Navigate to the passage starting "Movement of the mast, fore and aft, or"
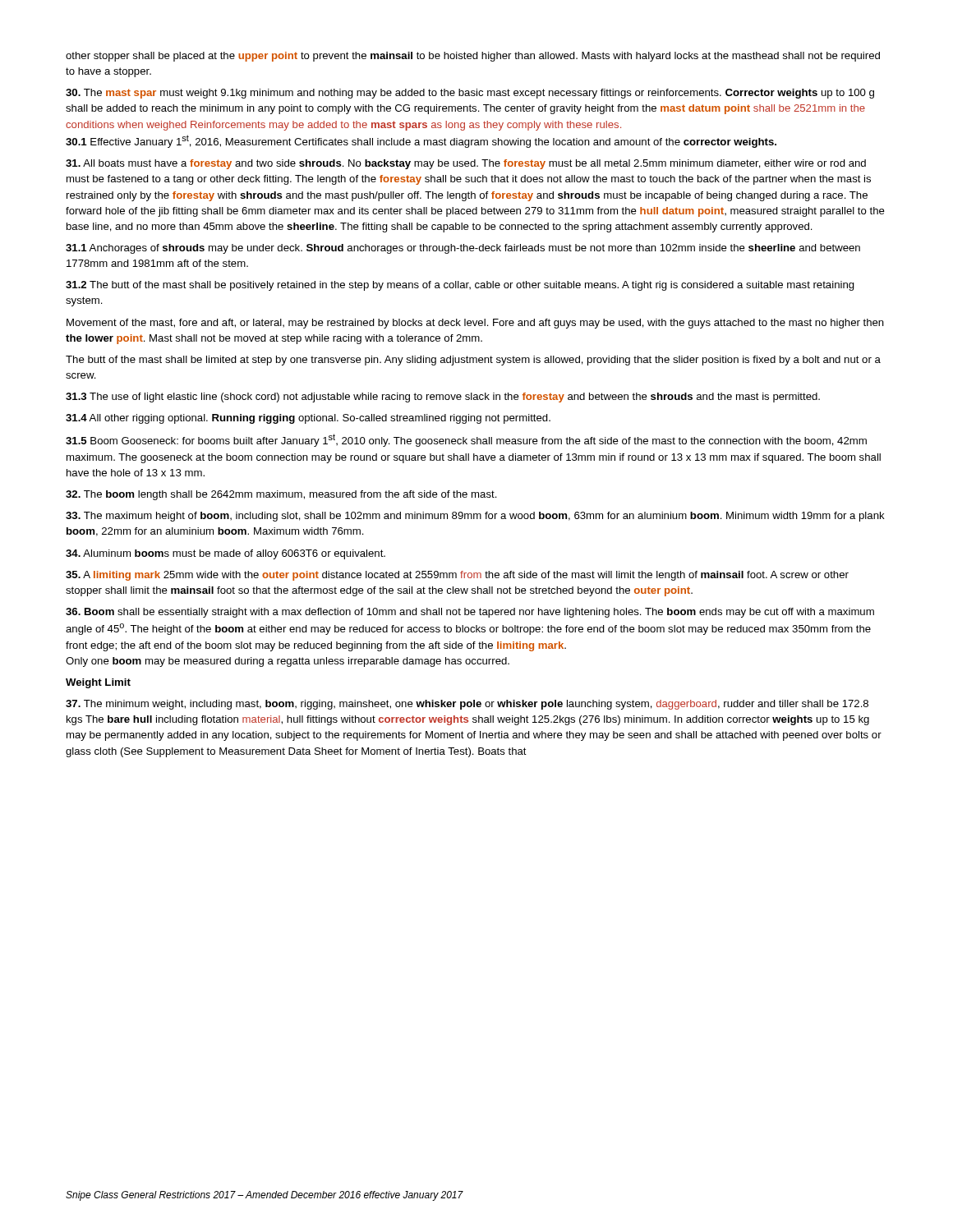Viewport: 953px width, 1232px height. pyautogui.click(x=476, y=330)
